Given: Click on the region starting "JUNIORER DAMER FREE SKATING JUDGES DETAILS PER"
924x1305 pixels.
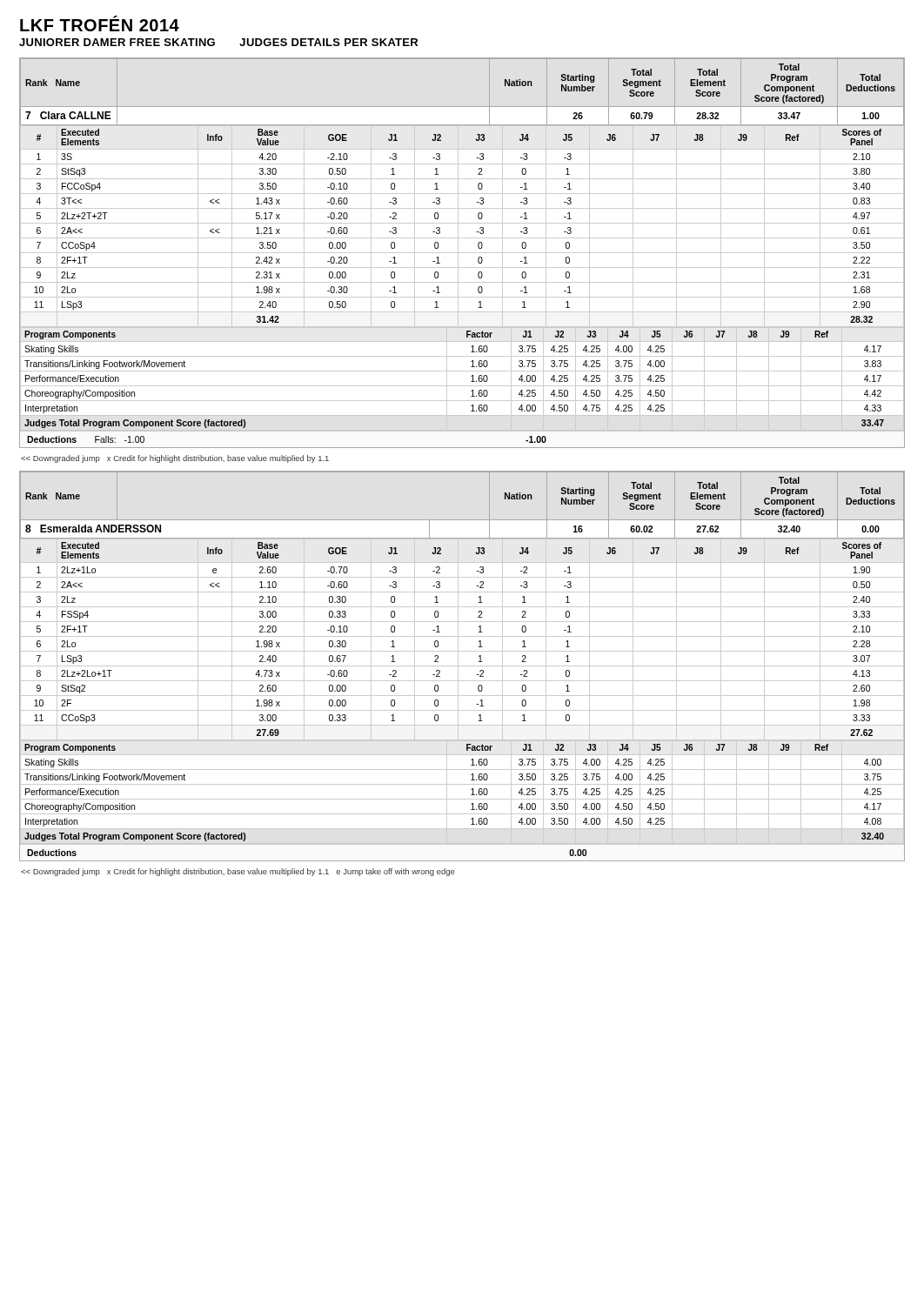Looking at the screenshot, I should 219,42.
